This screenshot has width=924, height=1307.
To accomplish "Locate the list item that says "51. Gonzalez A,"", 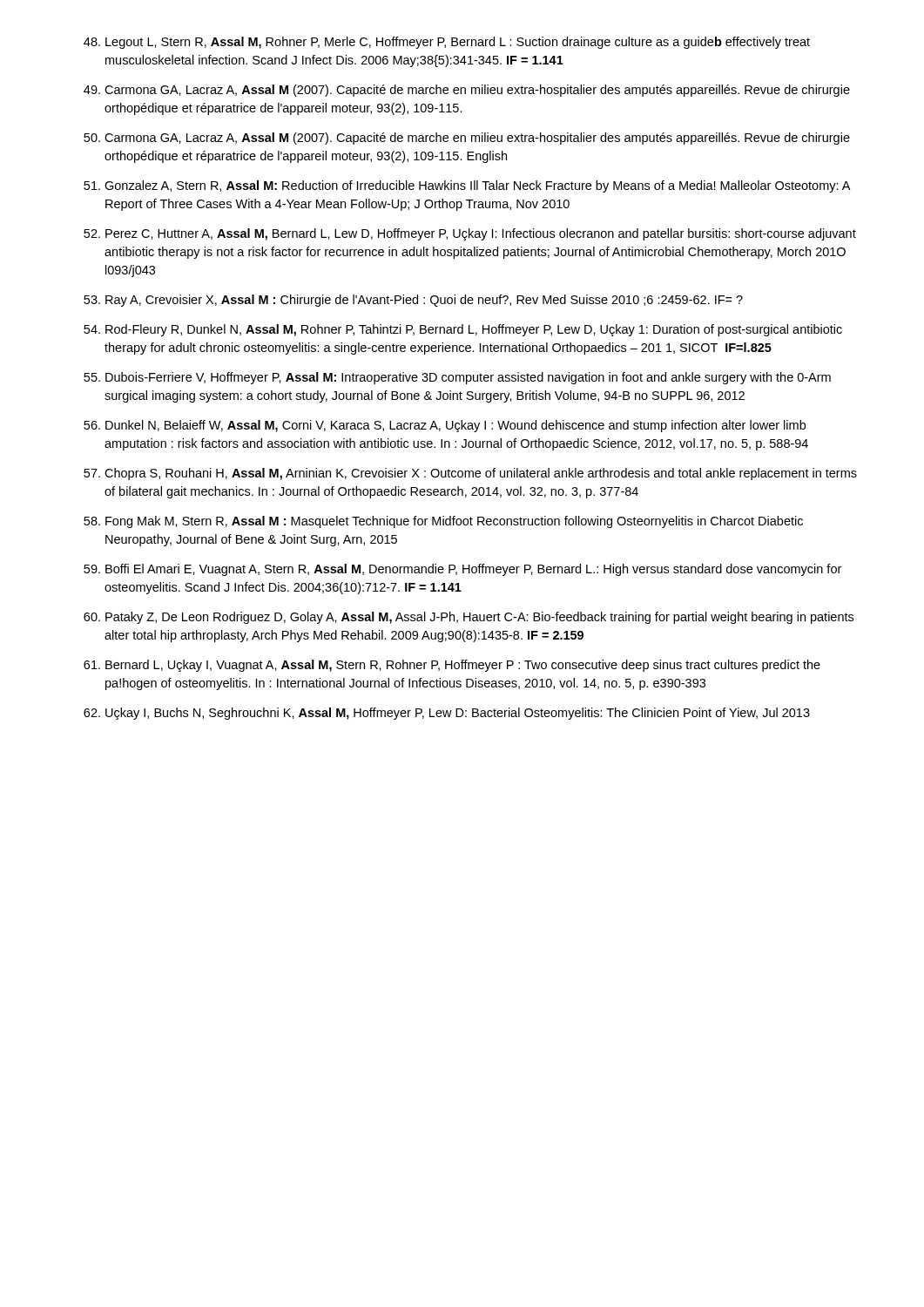I will coord(462,195).
